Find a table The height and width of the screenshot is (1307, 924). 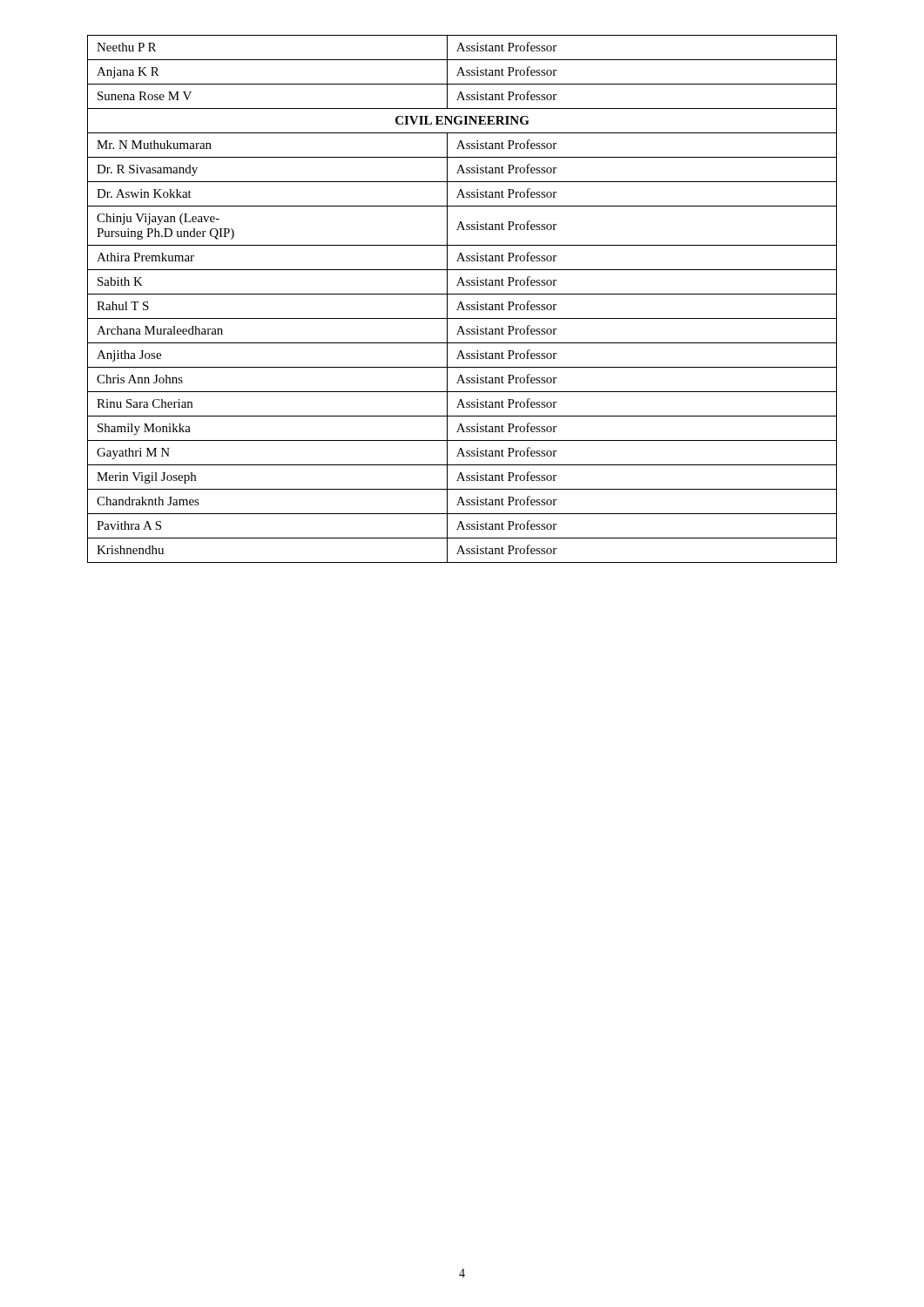point(462,299)
